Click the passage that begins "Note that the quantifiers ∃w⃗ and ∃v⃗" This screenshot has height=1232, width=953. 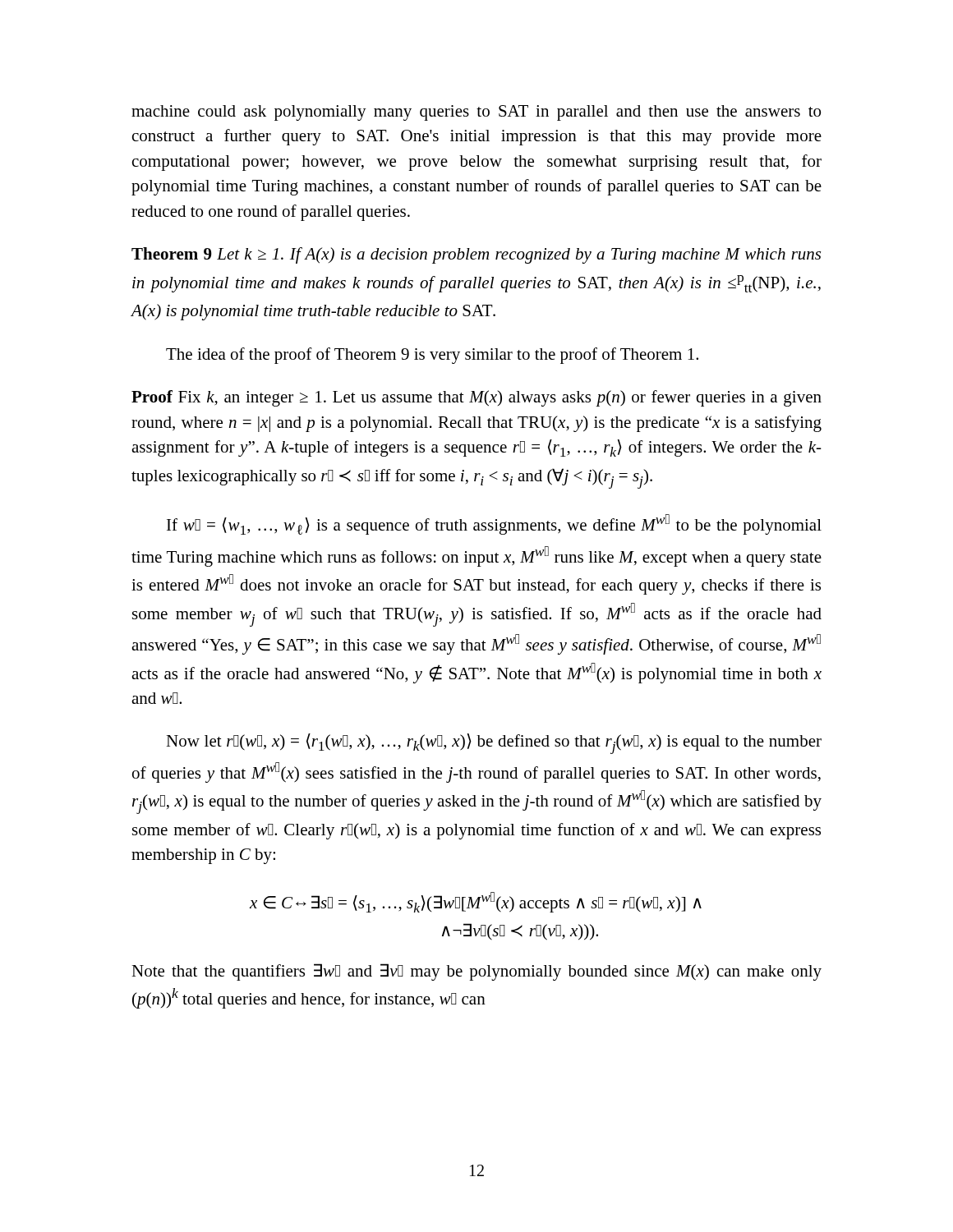(476, 985)
